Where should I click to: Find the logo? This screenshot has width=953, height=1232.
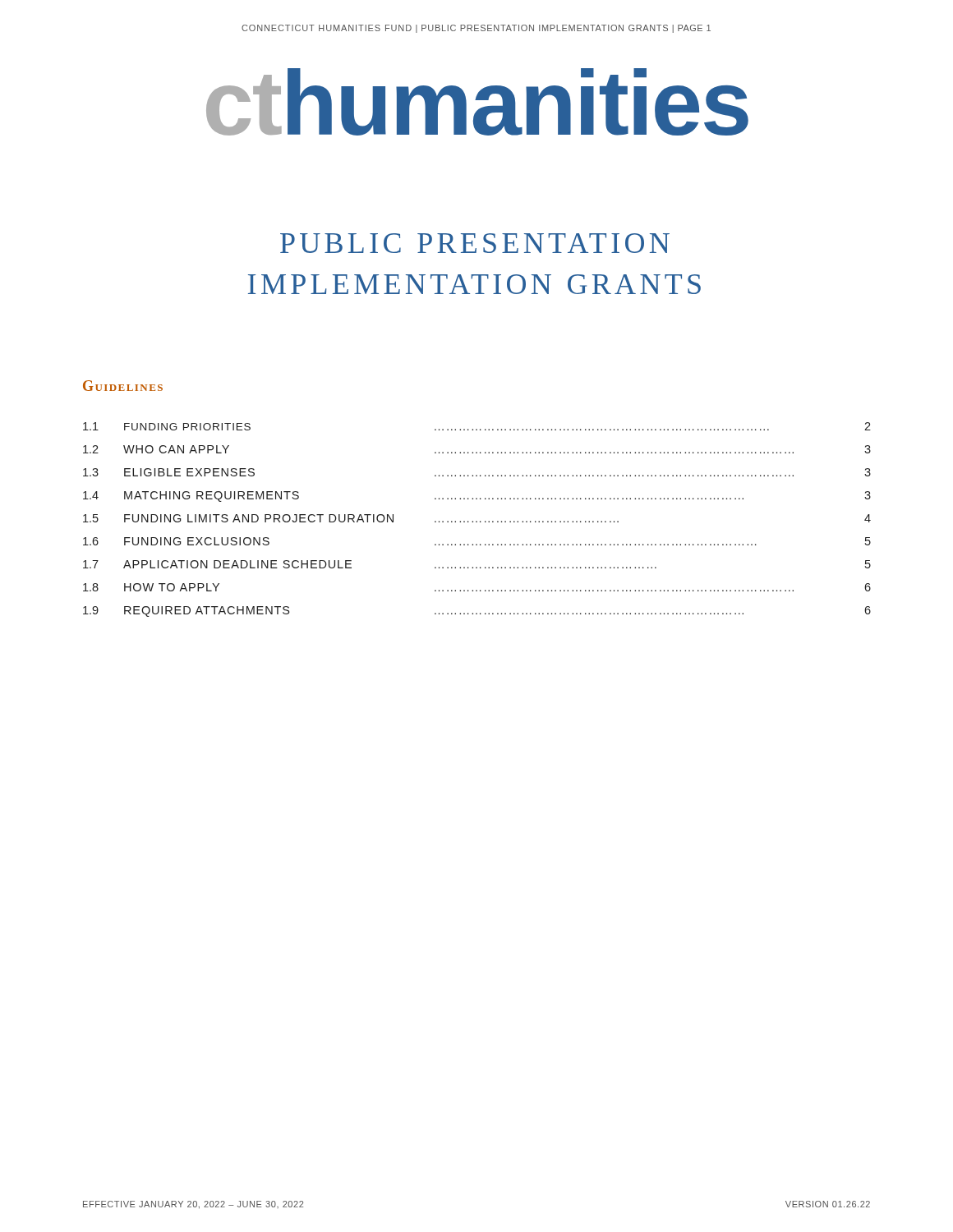(476, 103)
